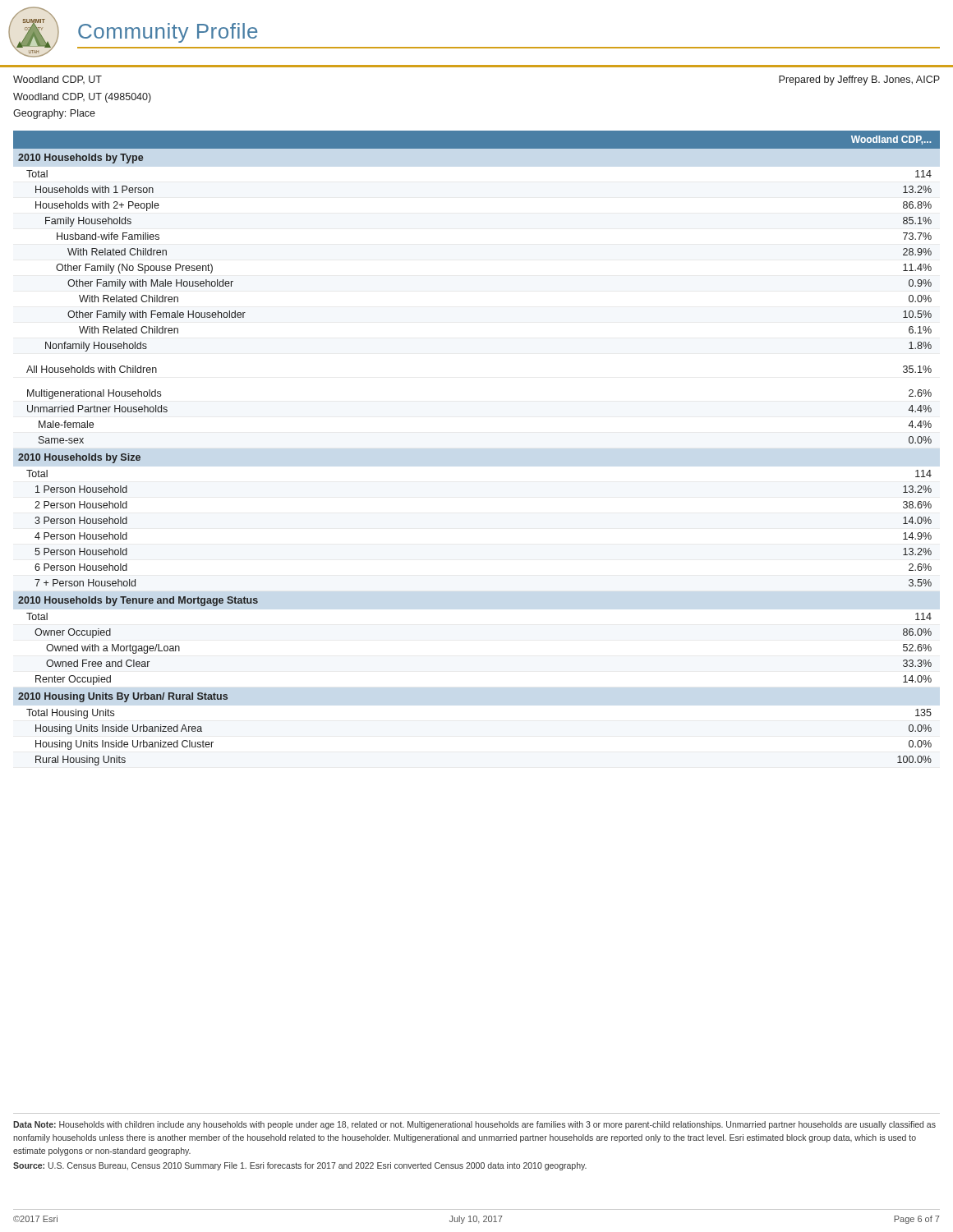The width and height of the screenshot is (953, 1232).
Task: Find the footnote that reads "Data Note: Households with"
Action: click(x=476, y=1146)
